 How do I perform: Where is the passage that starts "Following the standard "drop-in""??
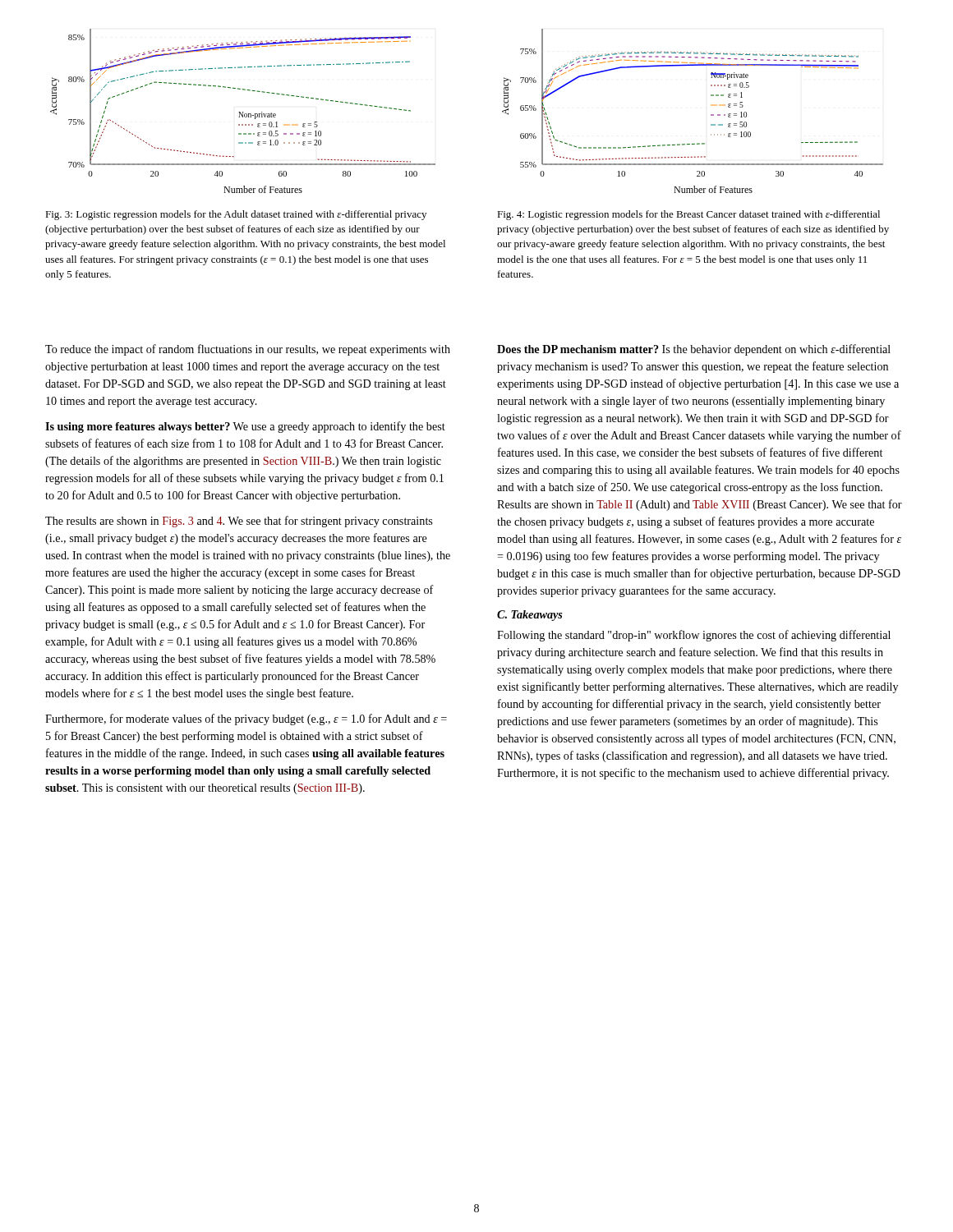click(x=698, y=704)
